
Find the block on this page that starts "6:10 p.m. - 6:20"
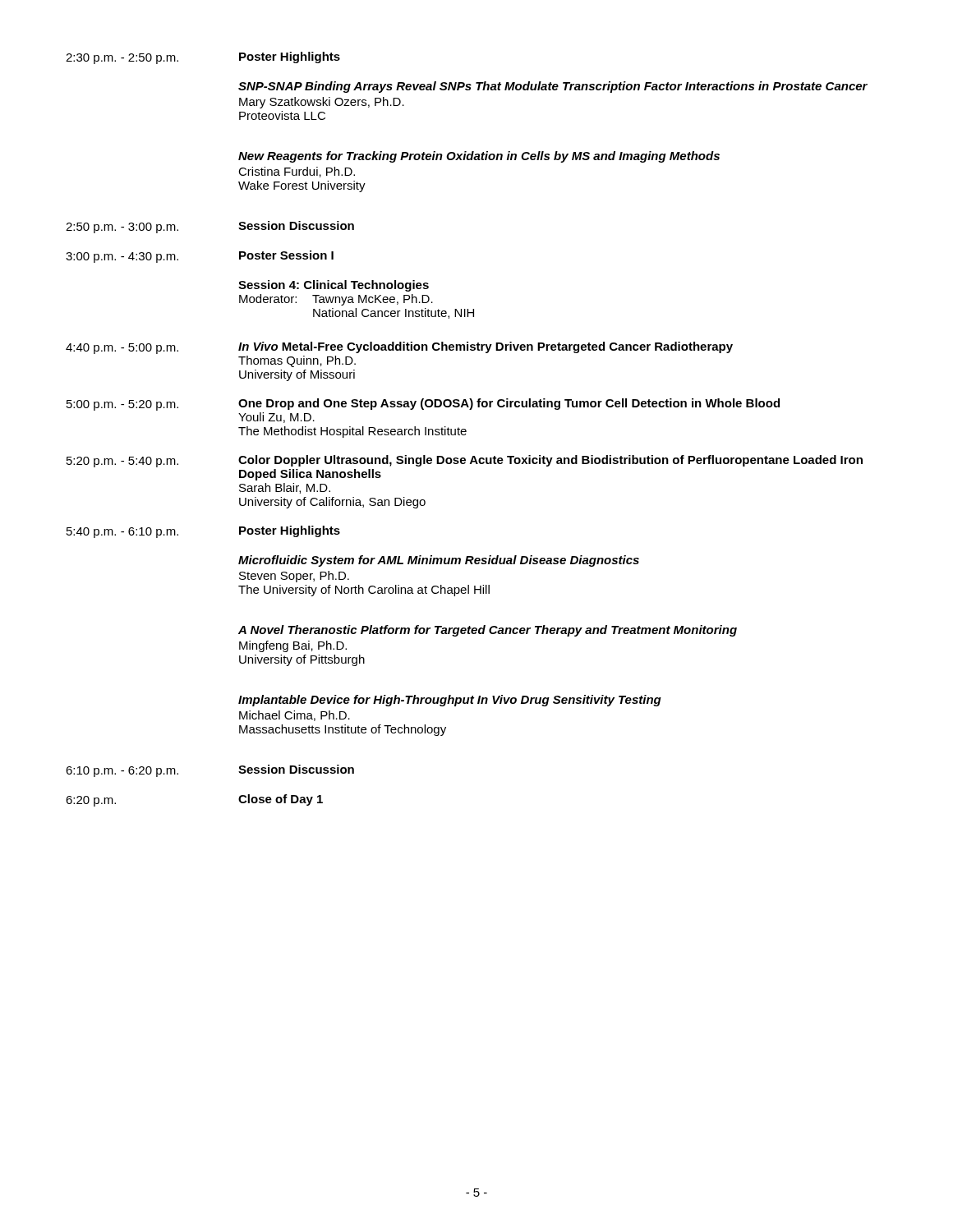131,770
